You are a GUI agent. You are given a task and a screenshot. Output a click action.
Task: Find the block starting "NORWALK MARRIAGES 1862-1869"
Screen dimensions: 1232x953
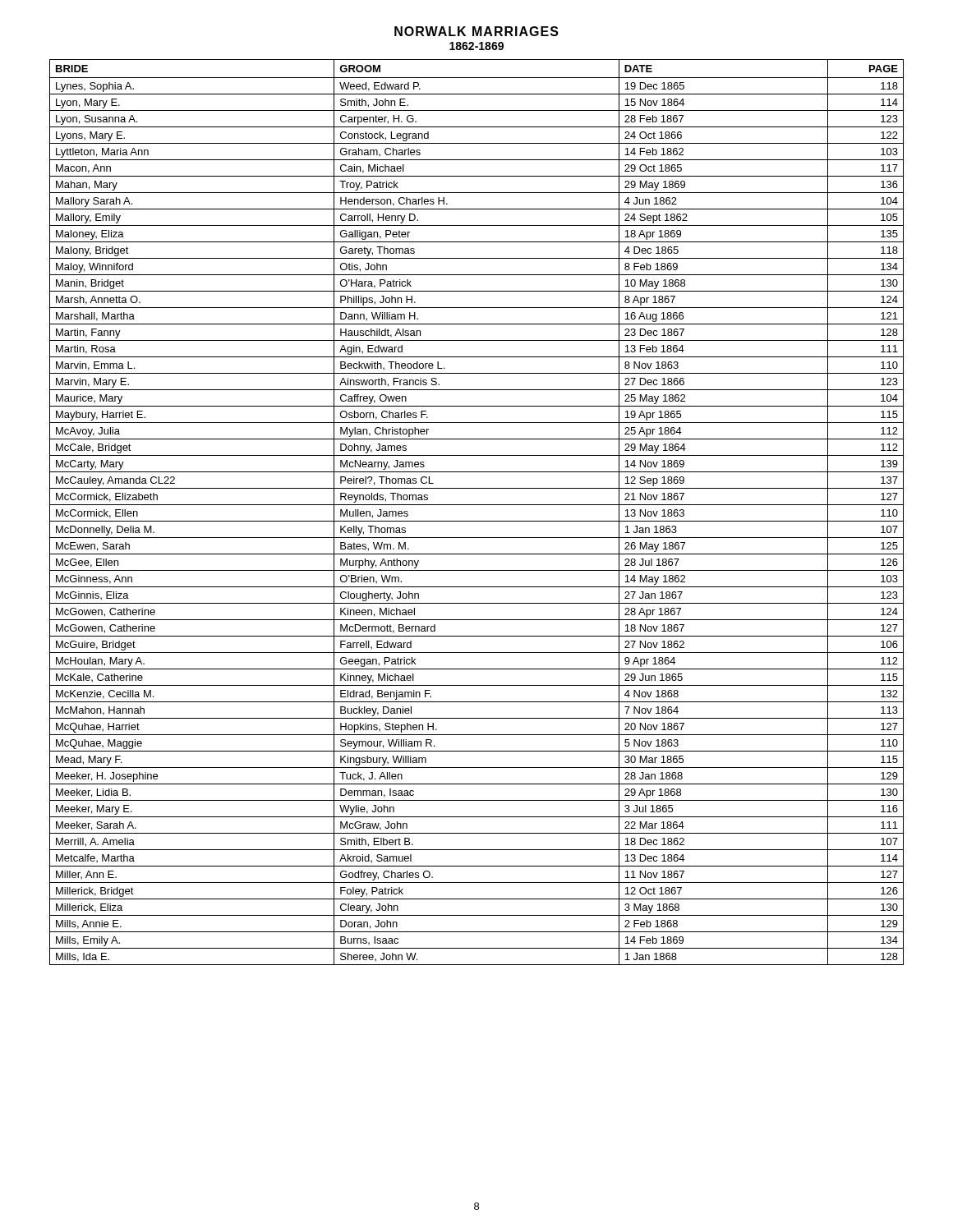(476, 39)
